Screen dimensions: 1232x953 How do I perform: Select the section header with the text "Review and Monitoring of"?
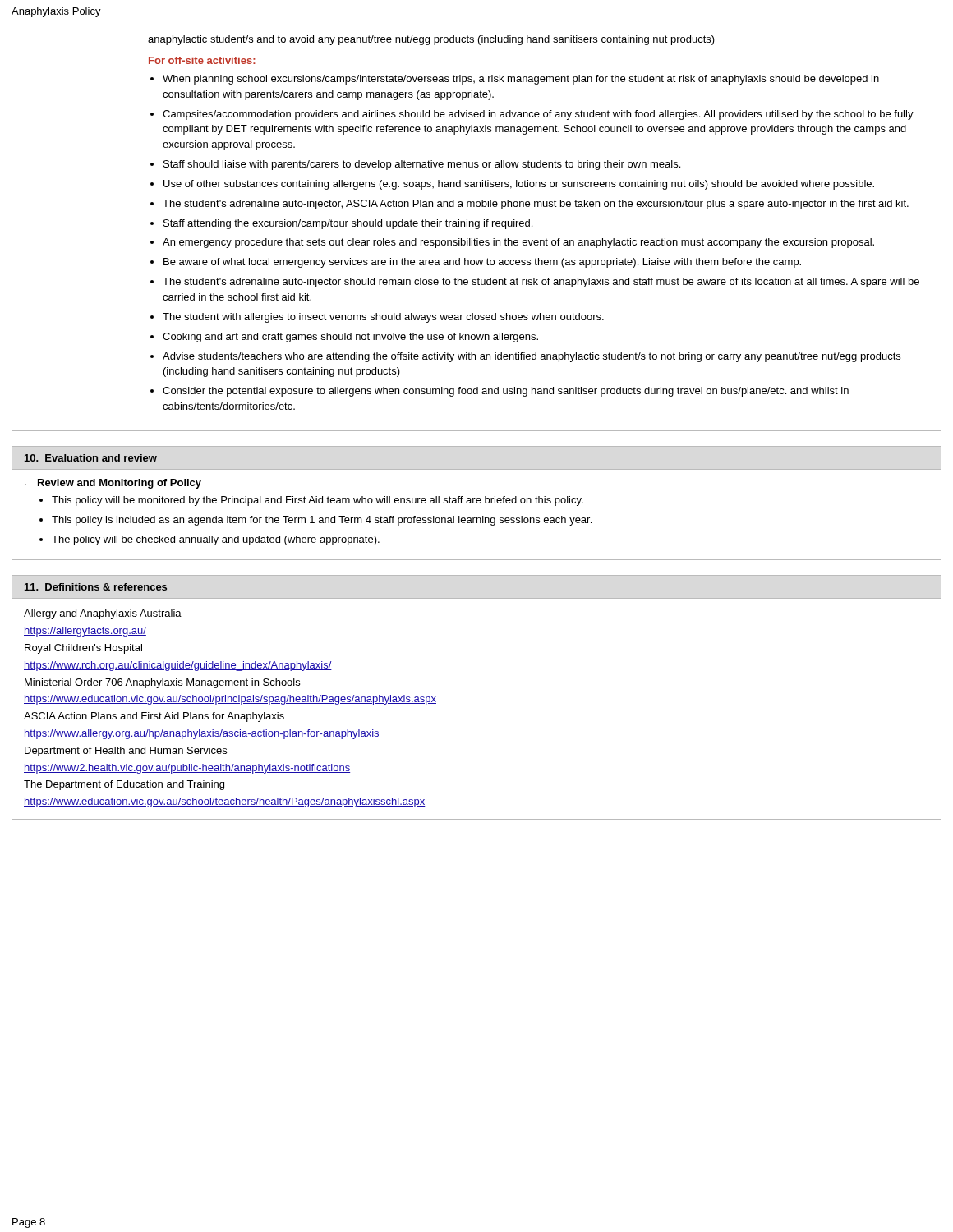coord(119,482)
